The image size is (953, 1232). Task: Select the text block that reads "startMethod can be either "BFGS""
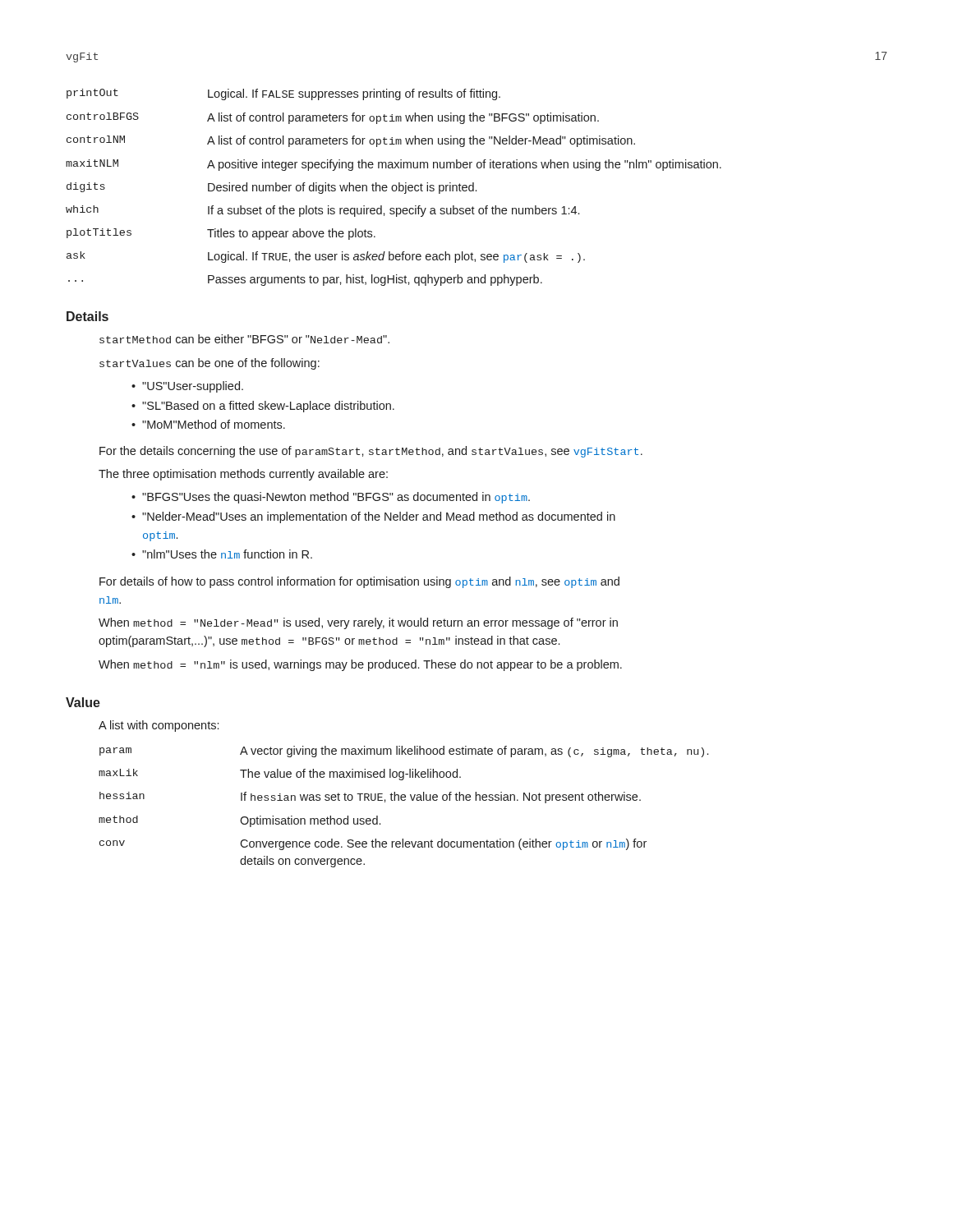point(244,340)
